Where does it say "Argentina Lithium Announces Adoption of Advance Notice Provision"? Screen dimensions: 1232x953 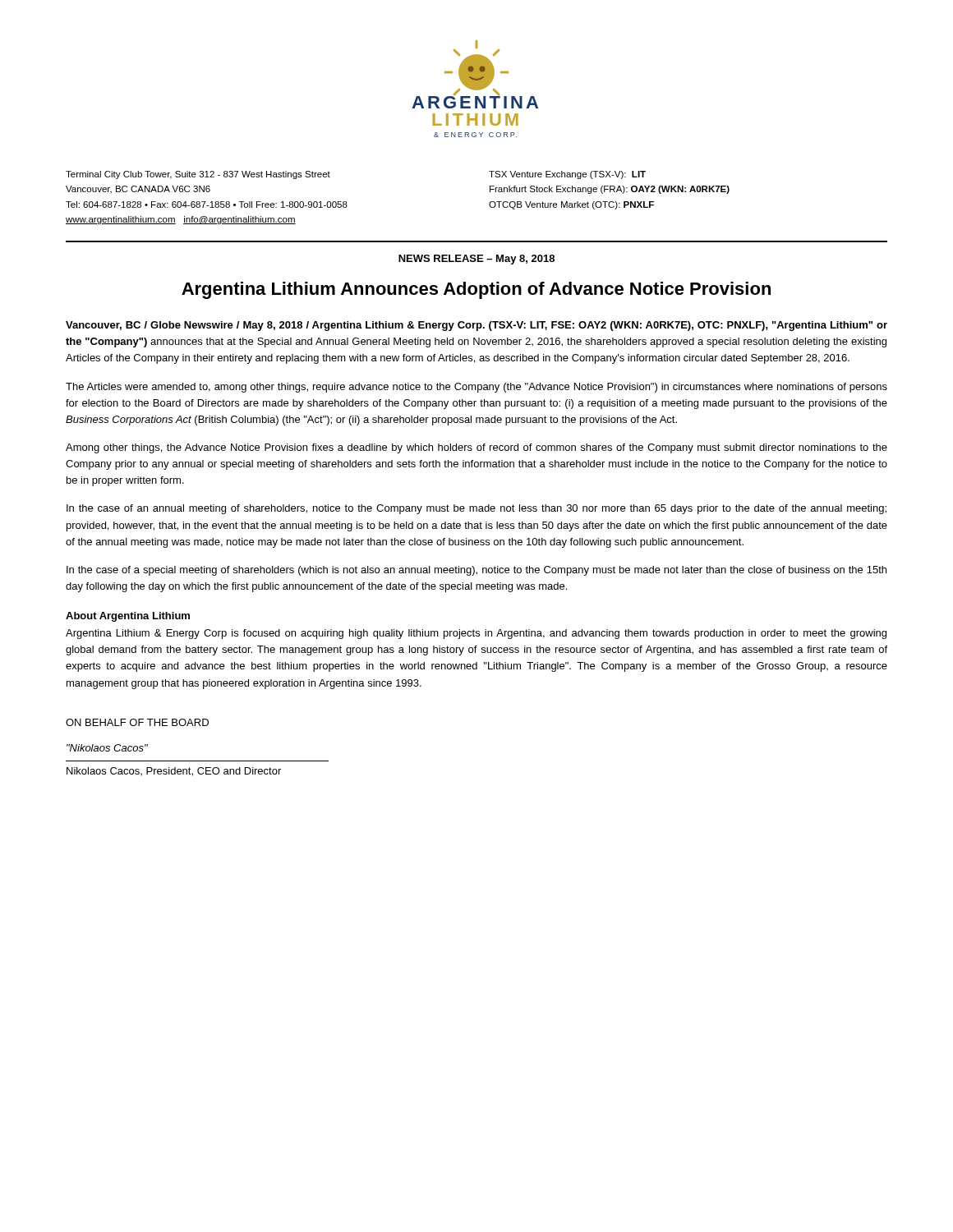pos(476,288)
